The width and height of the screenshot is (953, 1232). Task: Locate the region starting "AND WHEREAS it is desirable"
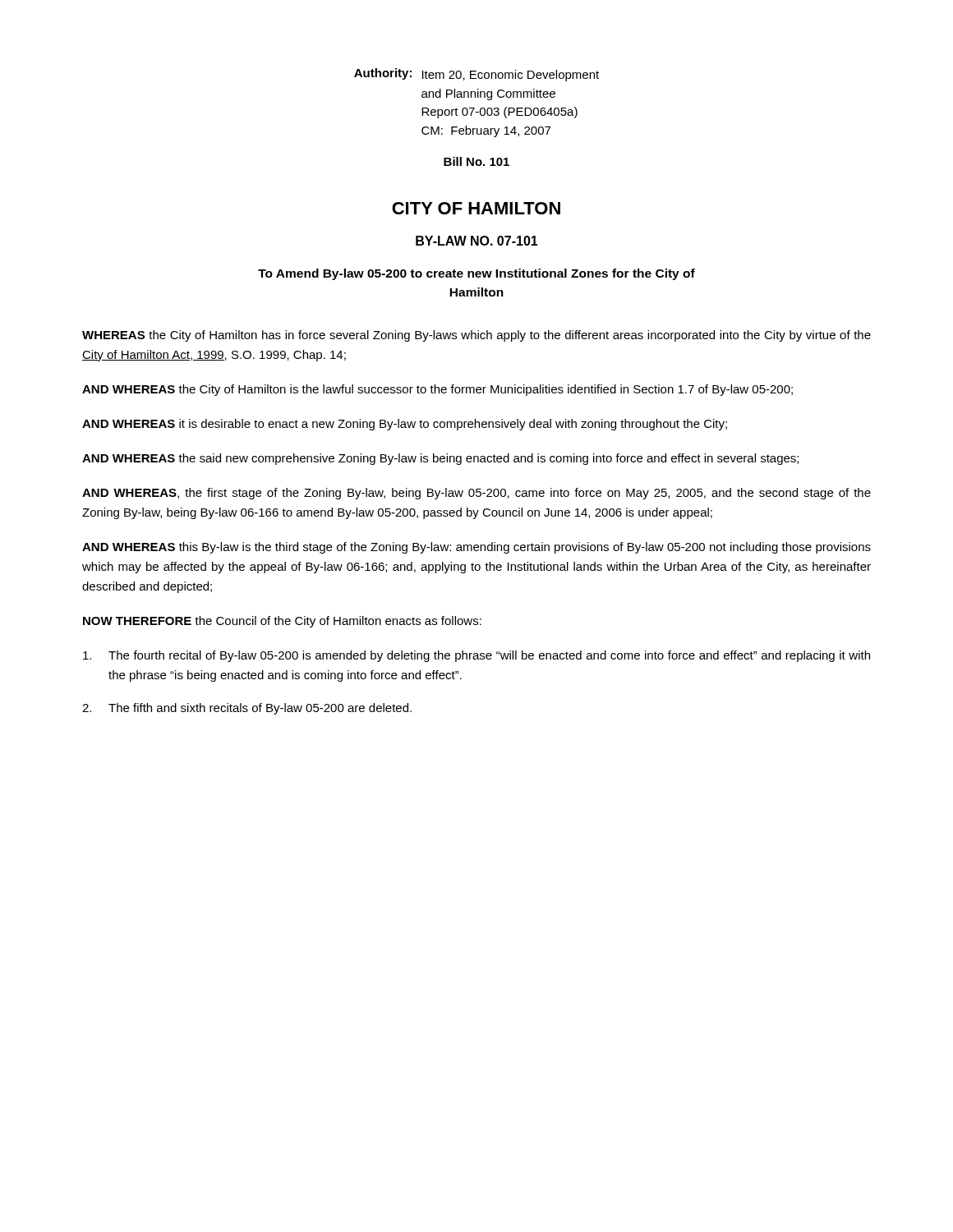pos(405,423)
